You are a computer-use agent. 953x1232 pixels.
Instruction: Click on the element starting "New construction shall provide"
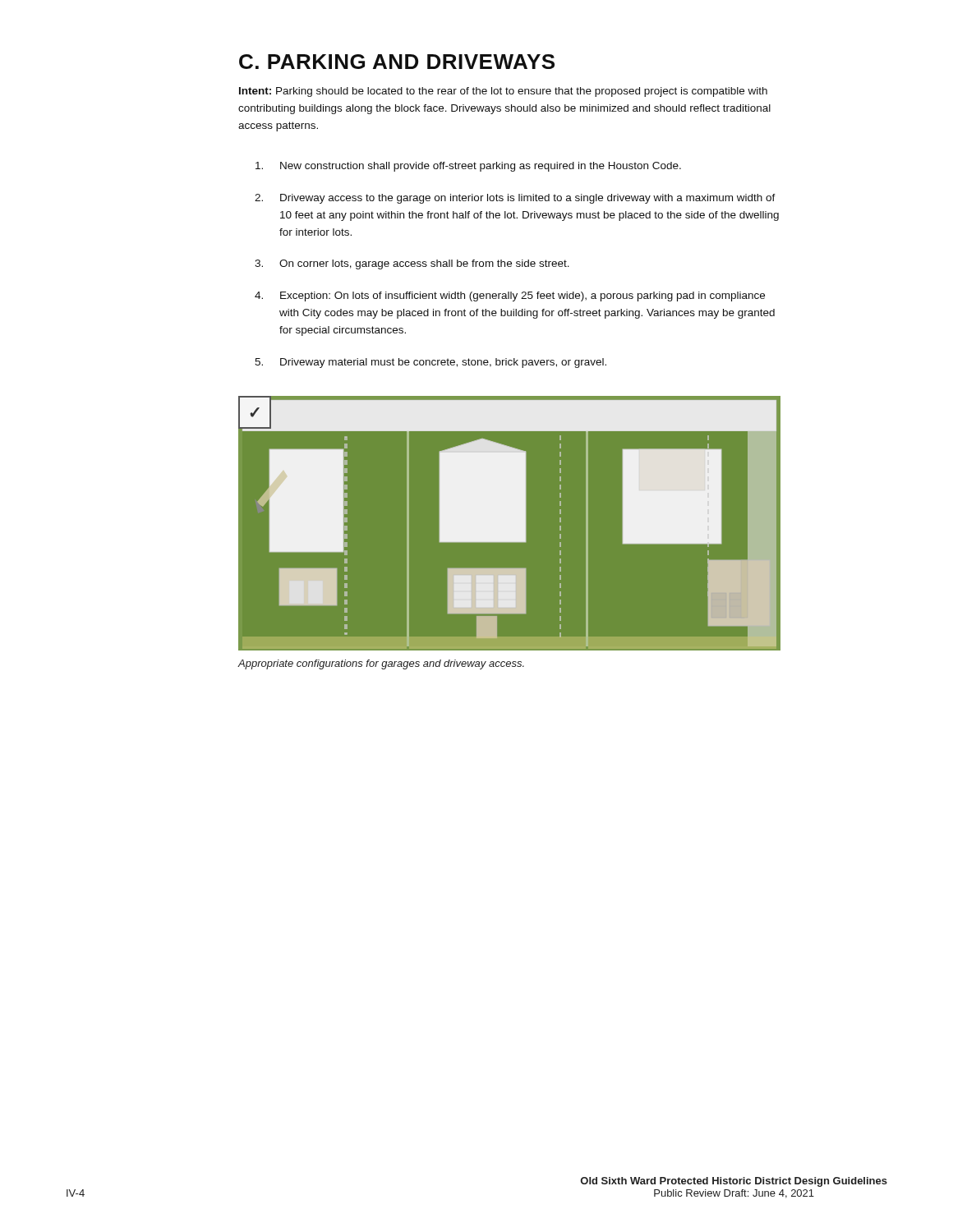click(x=518, y=166)
